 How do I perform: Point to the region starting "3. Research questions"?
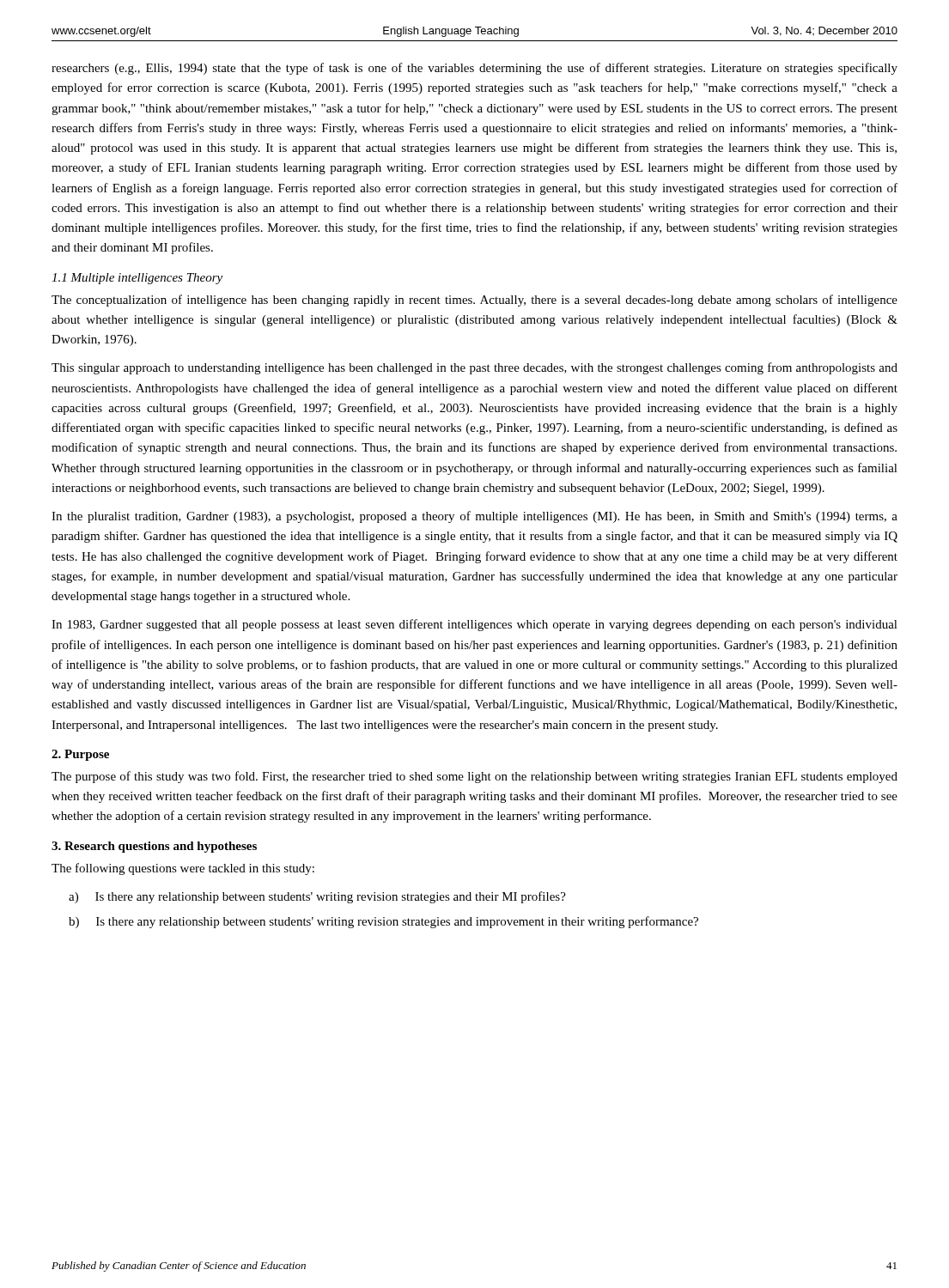154,845
